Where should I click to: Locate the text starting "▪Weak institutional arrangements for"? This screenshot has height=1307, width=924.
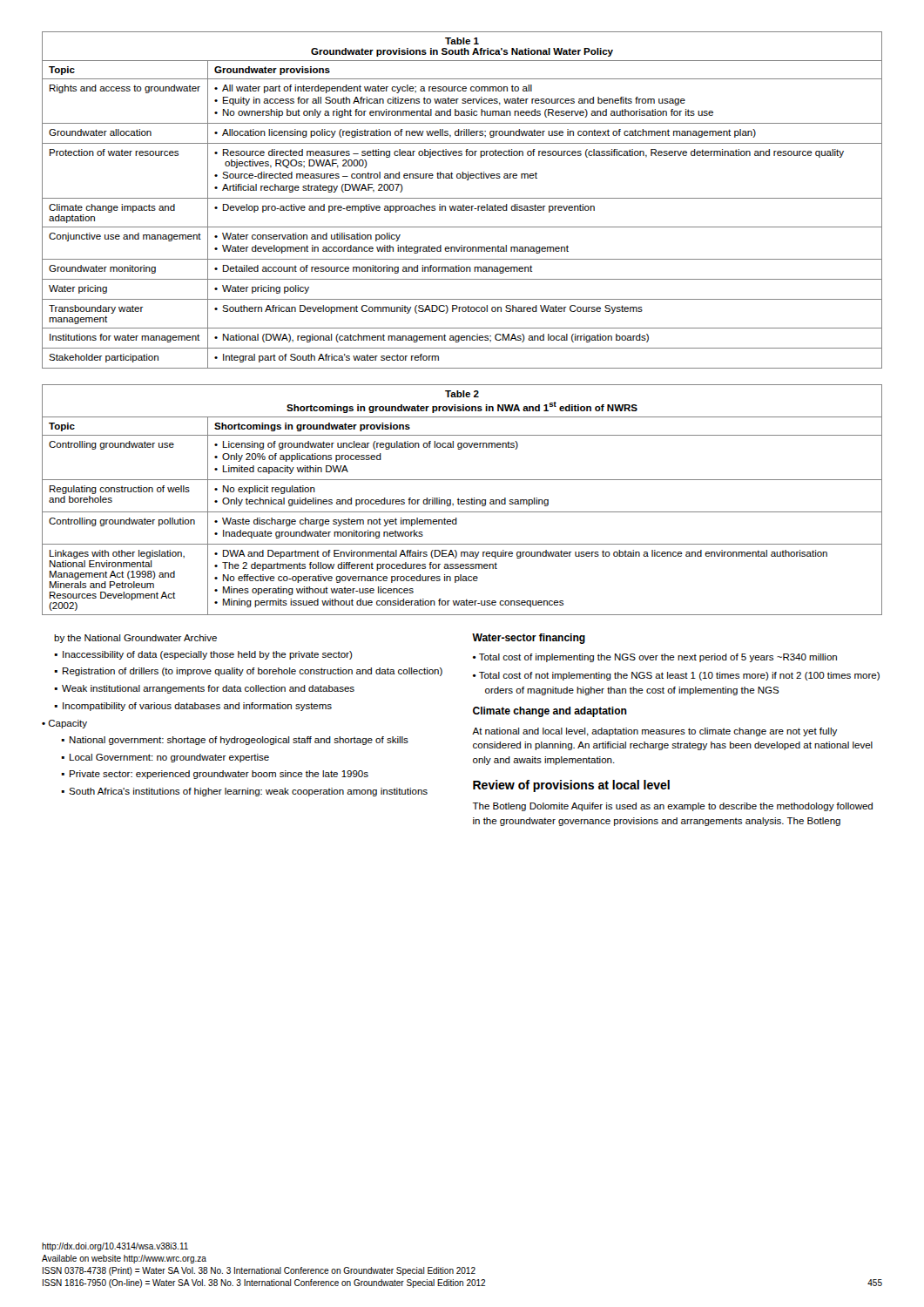pyautogui.click(x=204, y=688)
